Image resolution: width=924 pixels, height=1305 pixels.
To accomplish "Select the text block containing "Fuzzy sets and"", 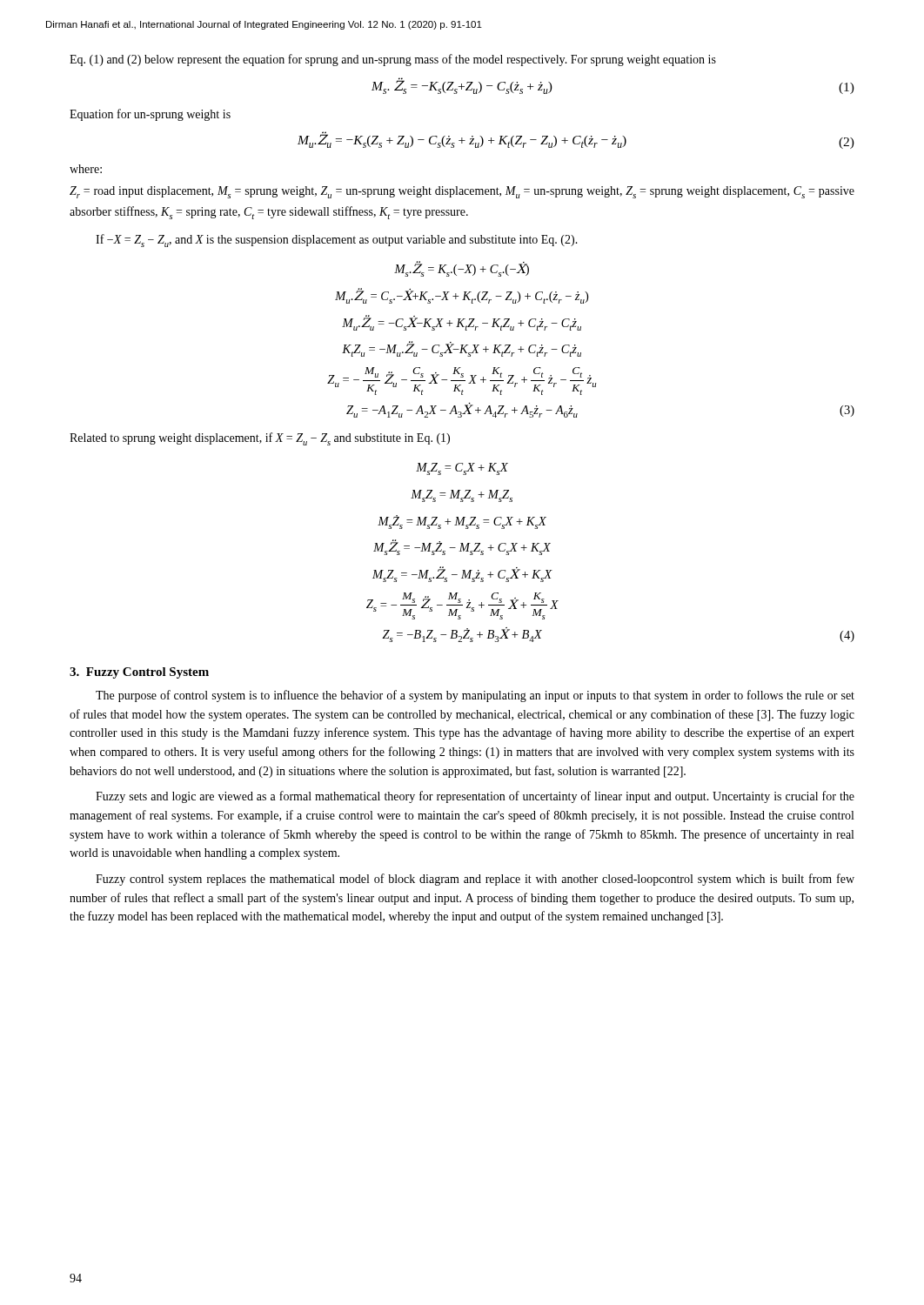I will 462,825.
